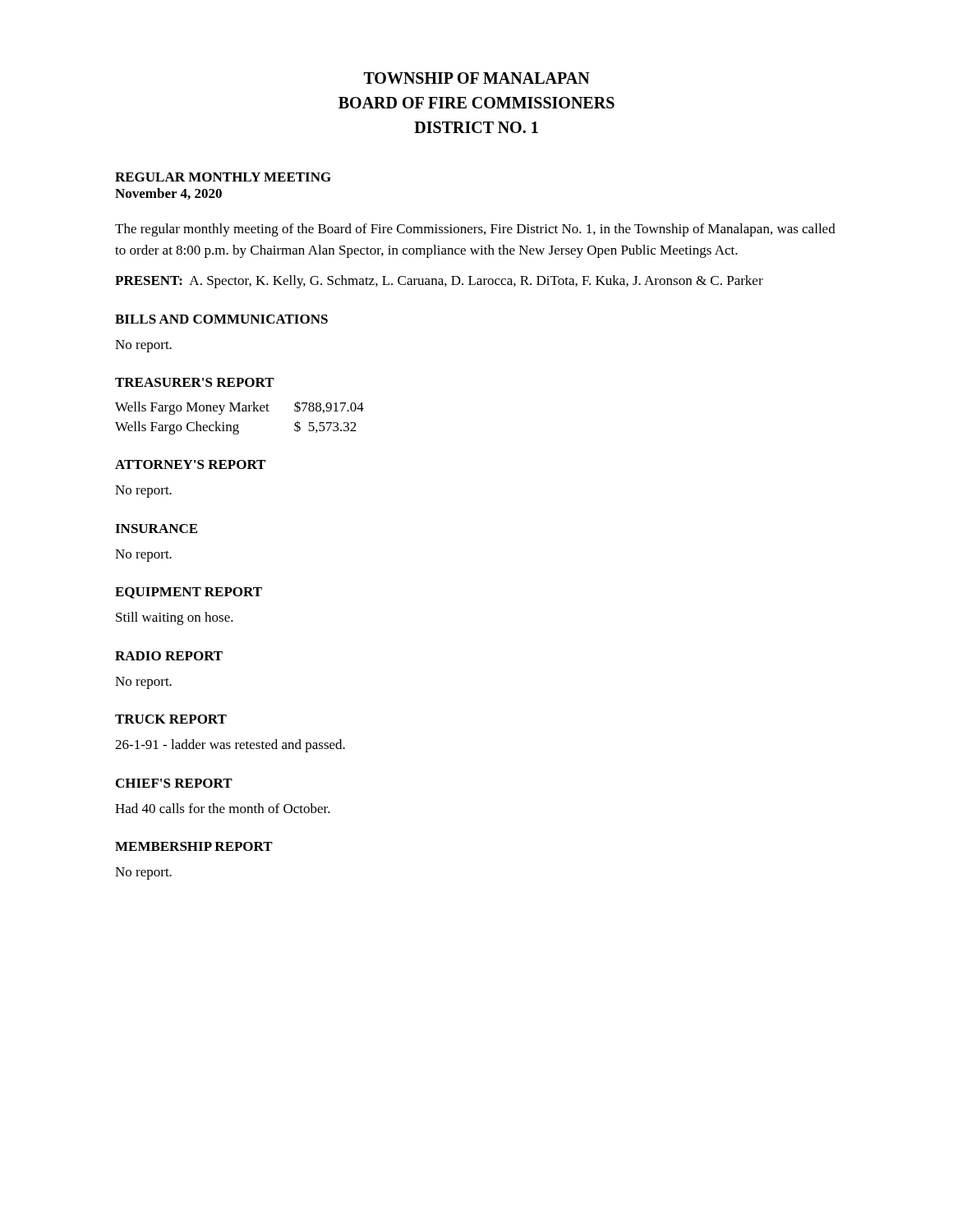Click on the text block that says "The regular monthly meeting of the Board"

point(475,239)
